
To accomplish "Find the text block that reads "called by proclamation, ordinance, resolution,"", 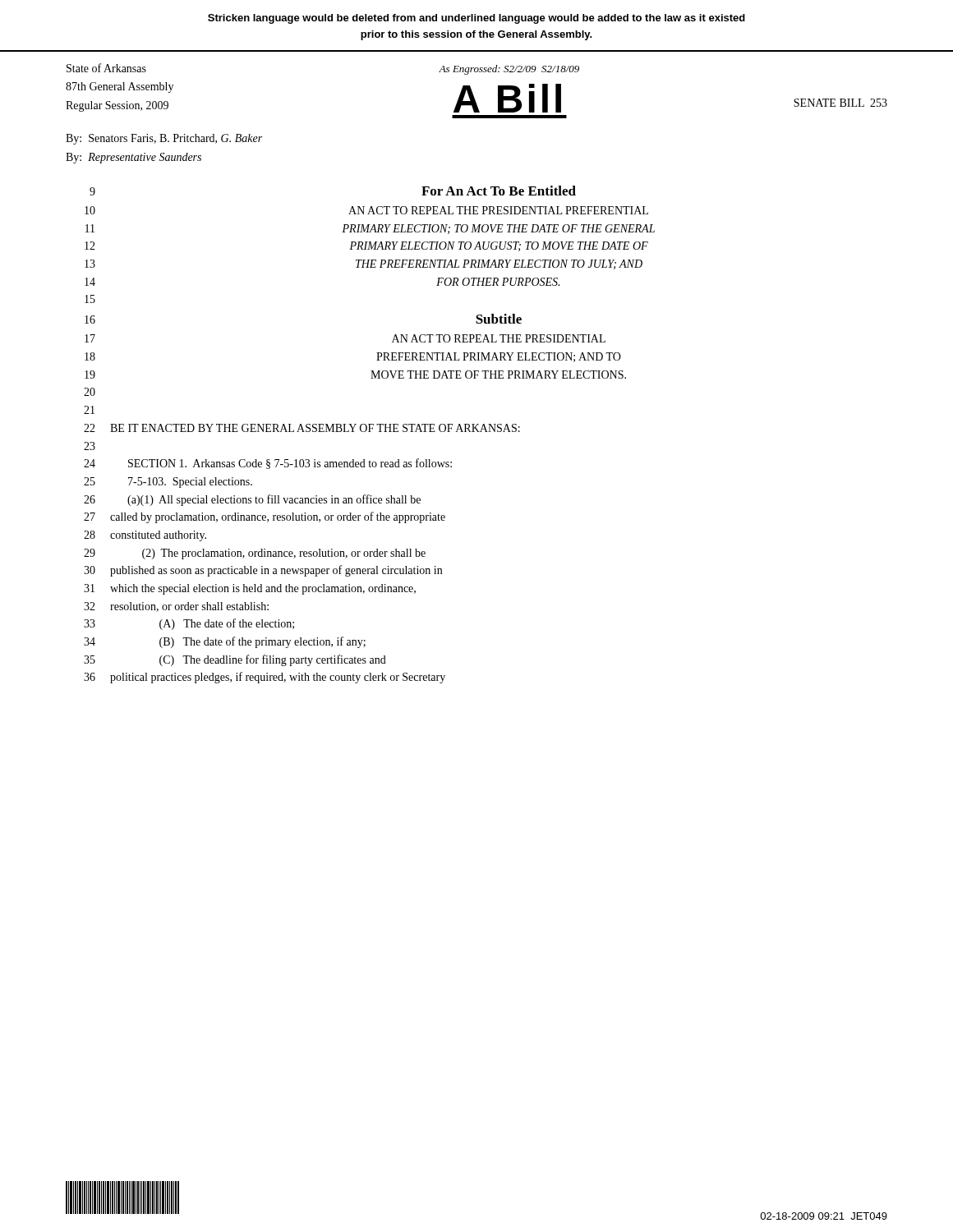I will pos(278,517).
